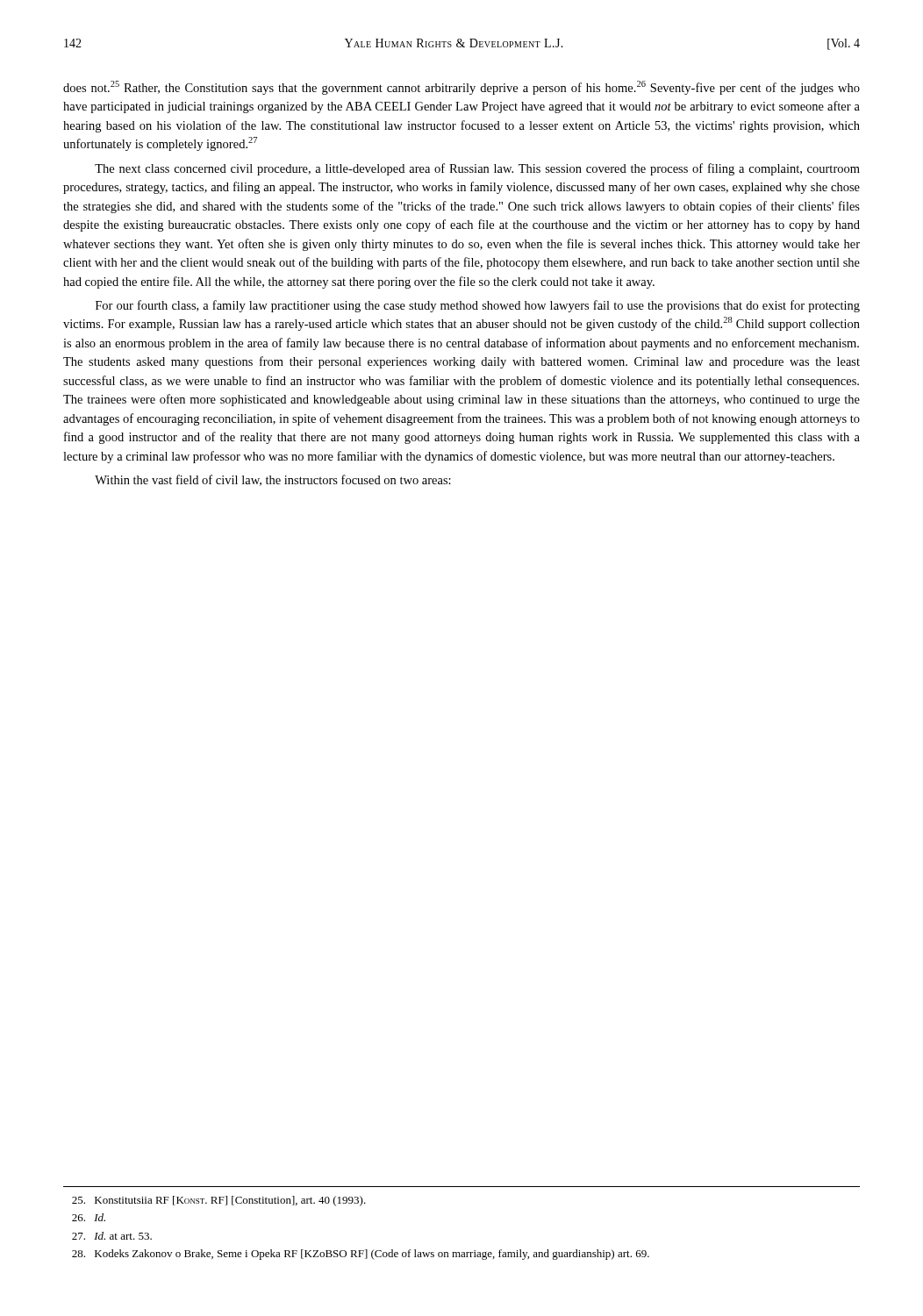Where is the passage that starts "Within the vast field of civil law,"?
This screenshot has width=923, height=1316.
pyautogui.click(x=273, y=480)
